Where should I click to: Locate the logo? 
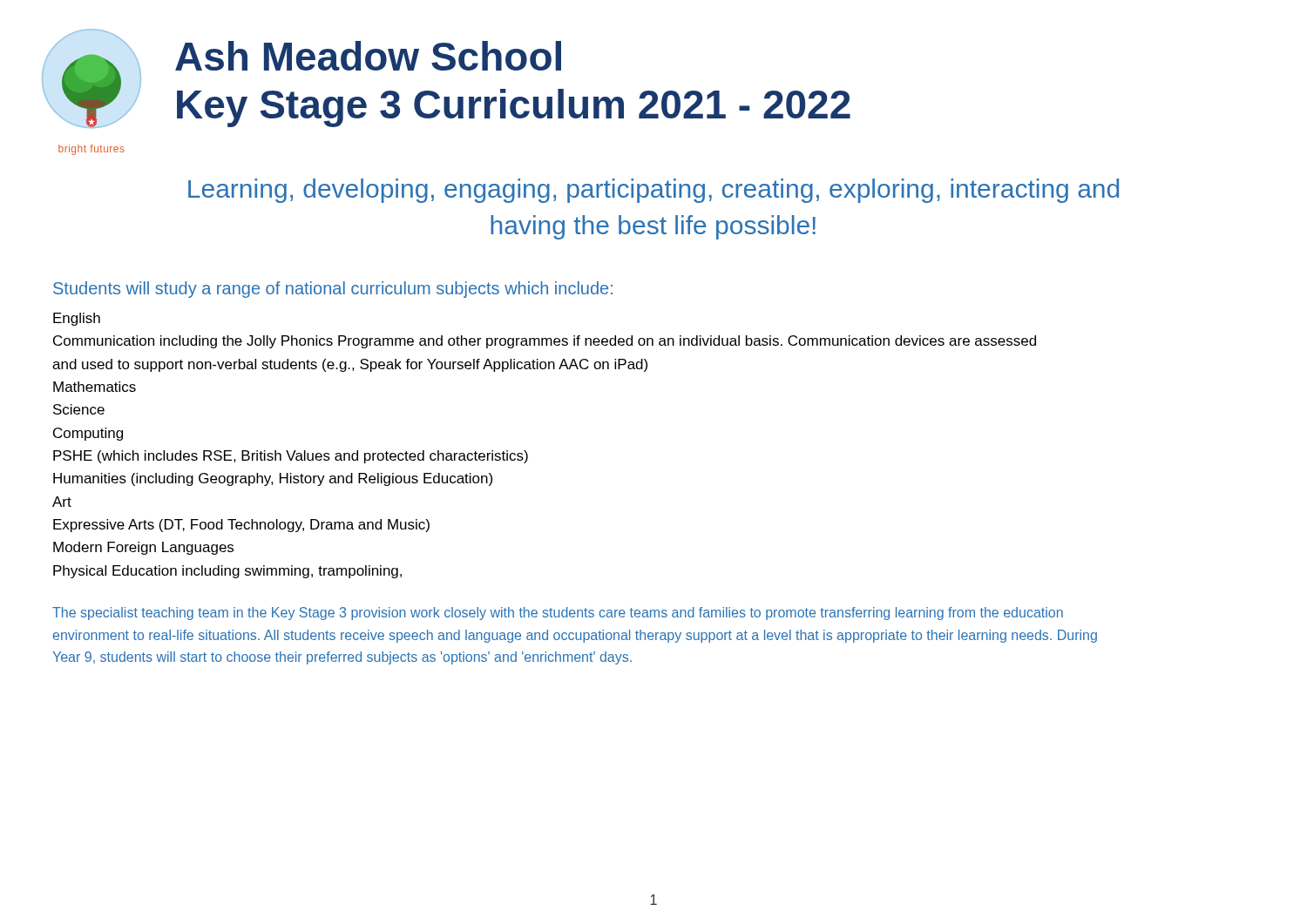click(x=91, y=91)
